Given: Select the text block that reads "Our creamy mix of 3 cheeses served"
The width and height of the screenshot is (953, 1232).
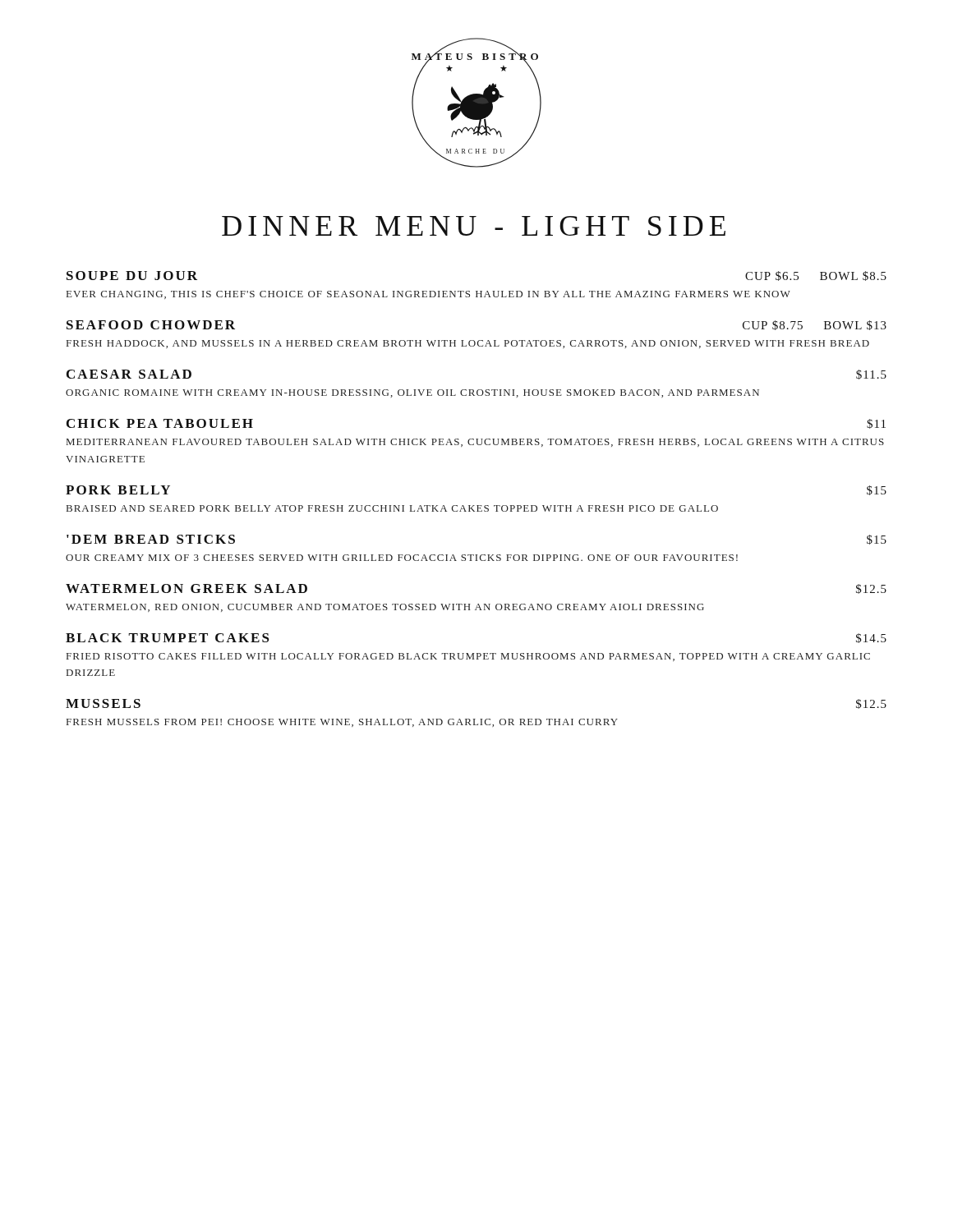Looking at the screenshot, I should pos(403,557).
